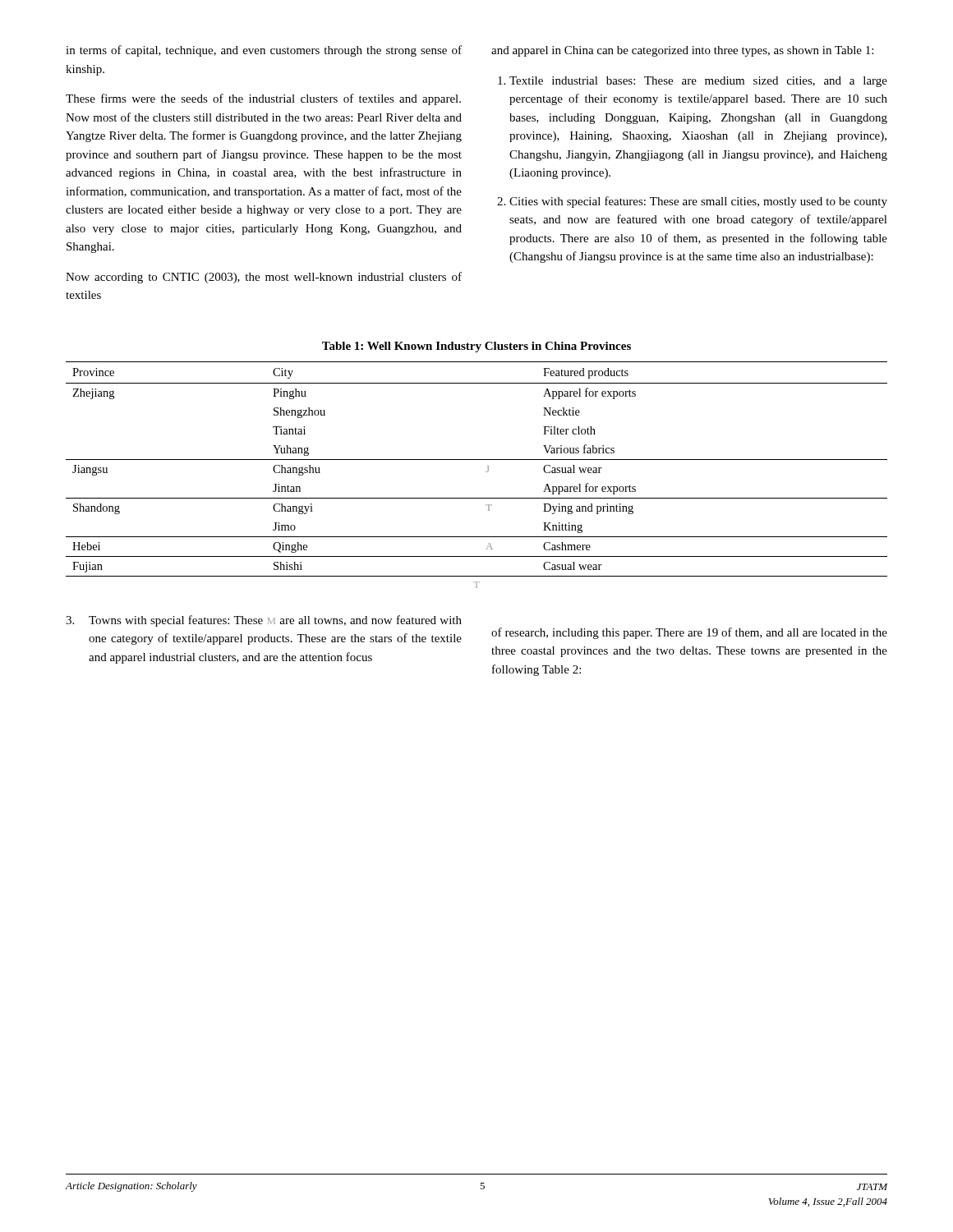Viewport: 953px width, 1232px height.
Task: Select the list item with the text "Textile industrial bases:"
Action: tap(689, 127)
